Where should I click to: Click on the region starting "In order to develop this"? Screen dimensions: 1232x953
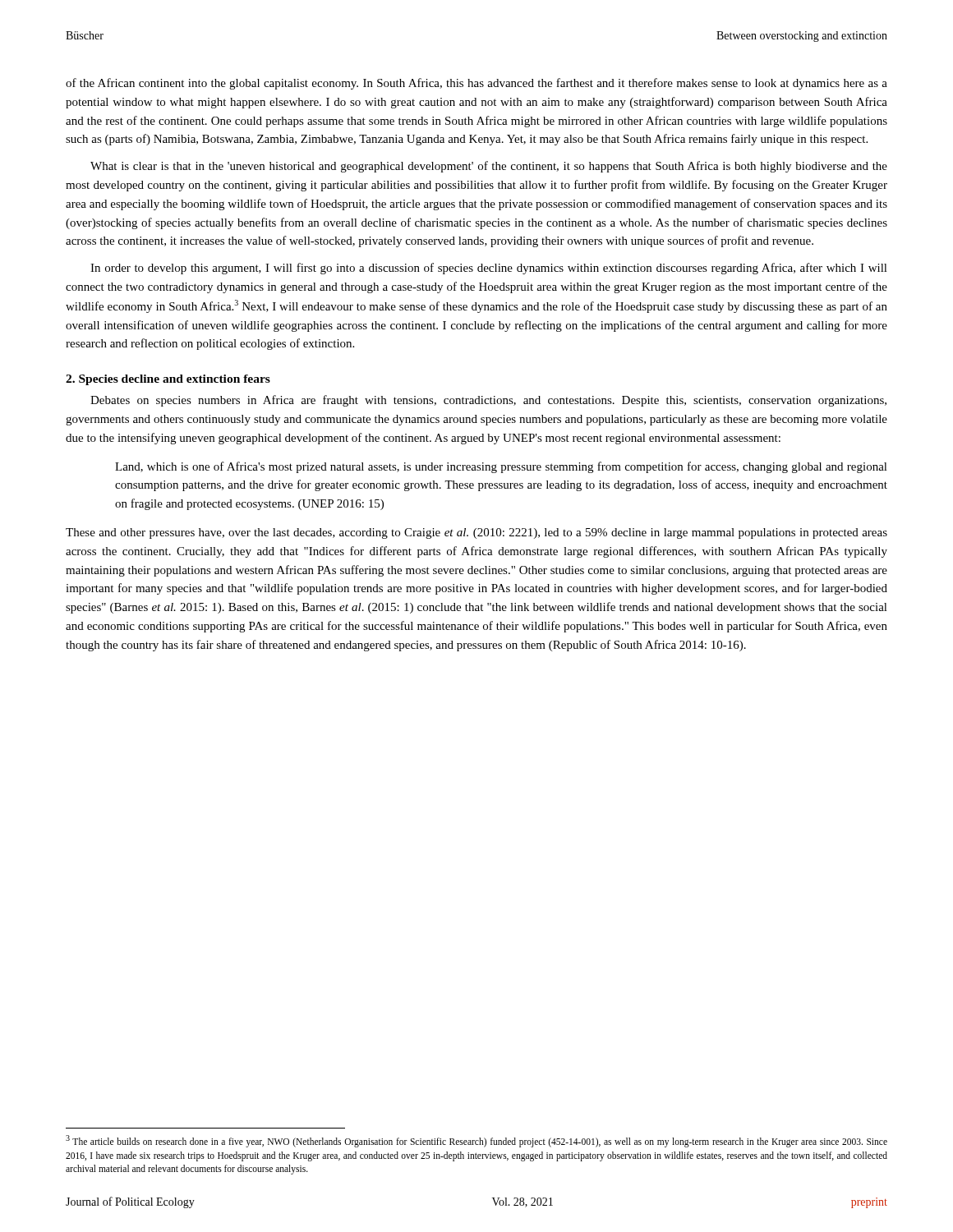tap(476, 306)
